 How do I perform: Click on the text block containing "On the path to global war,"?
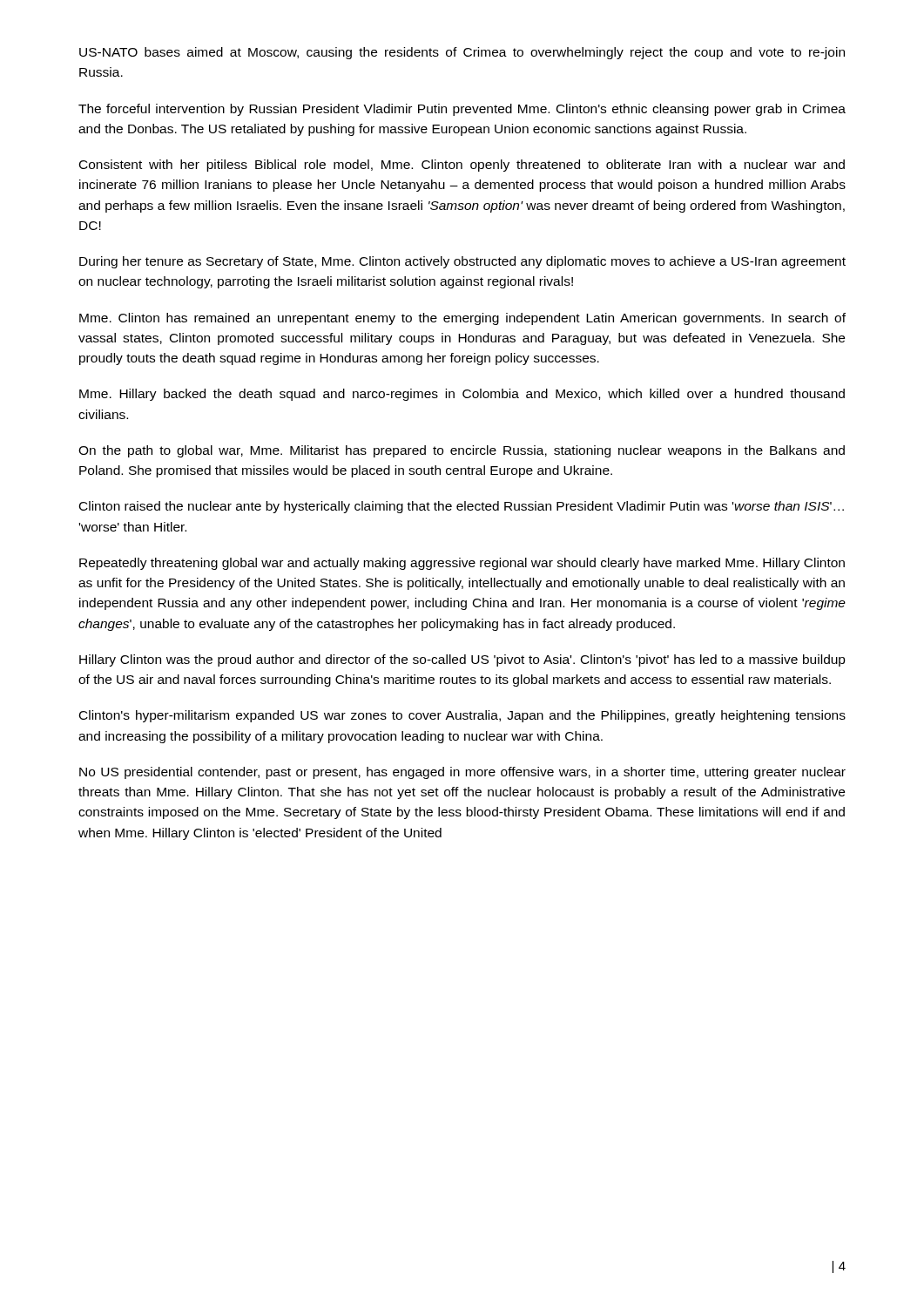pos(462,460)
